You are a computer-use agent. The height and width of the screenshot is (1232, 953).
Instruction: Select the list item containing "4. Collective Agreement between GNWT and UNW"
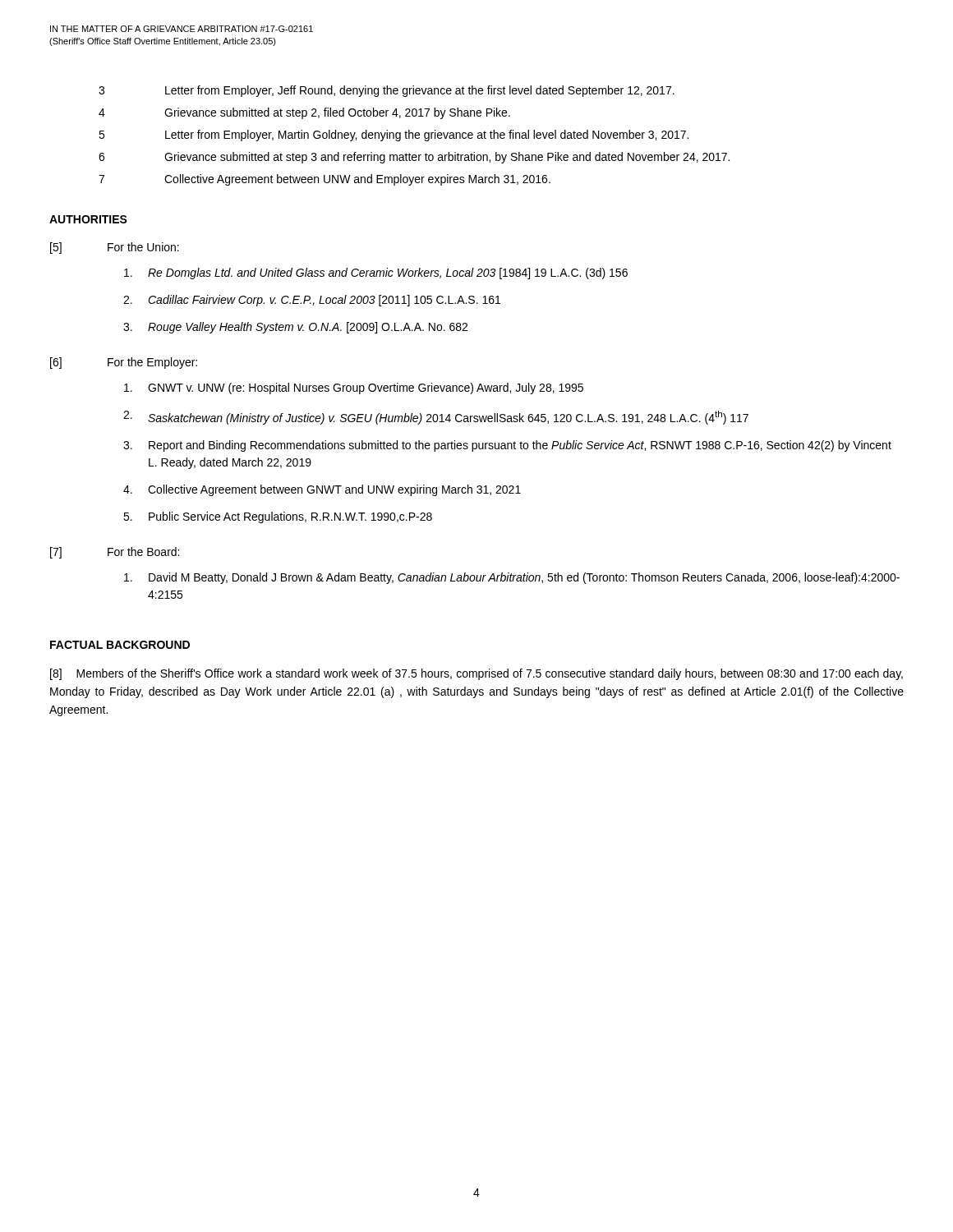[513, 490]
